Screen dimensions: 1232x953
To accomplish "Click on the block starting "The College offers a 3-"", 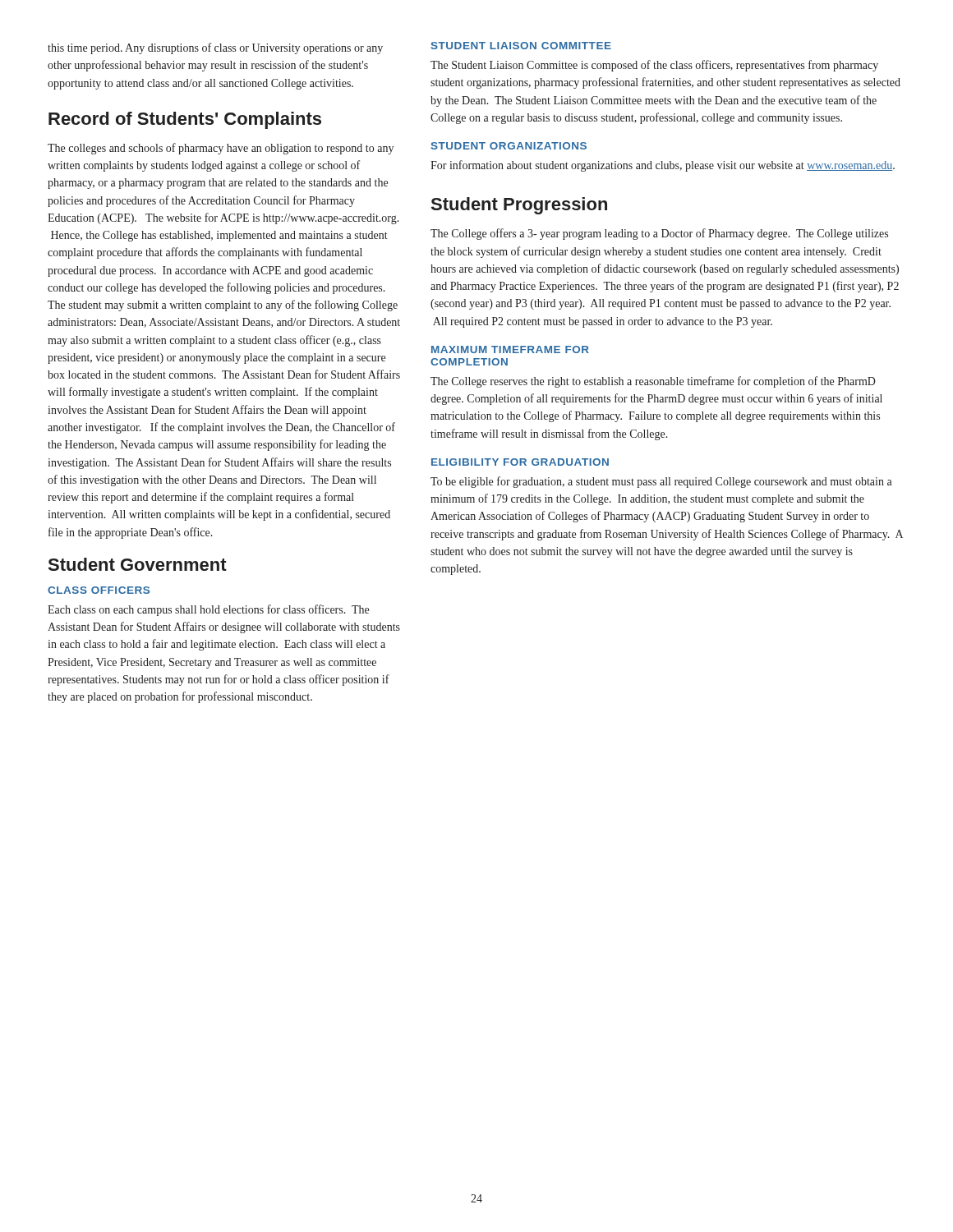I will coord(668,278).
